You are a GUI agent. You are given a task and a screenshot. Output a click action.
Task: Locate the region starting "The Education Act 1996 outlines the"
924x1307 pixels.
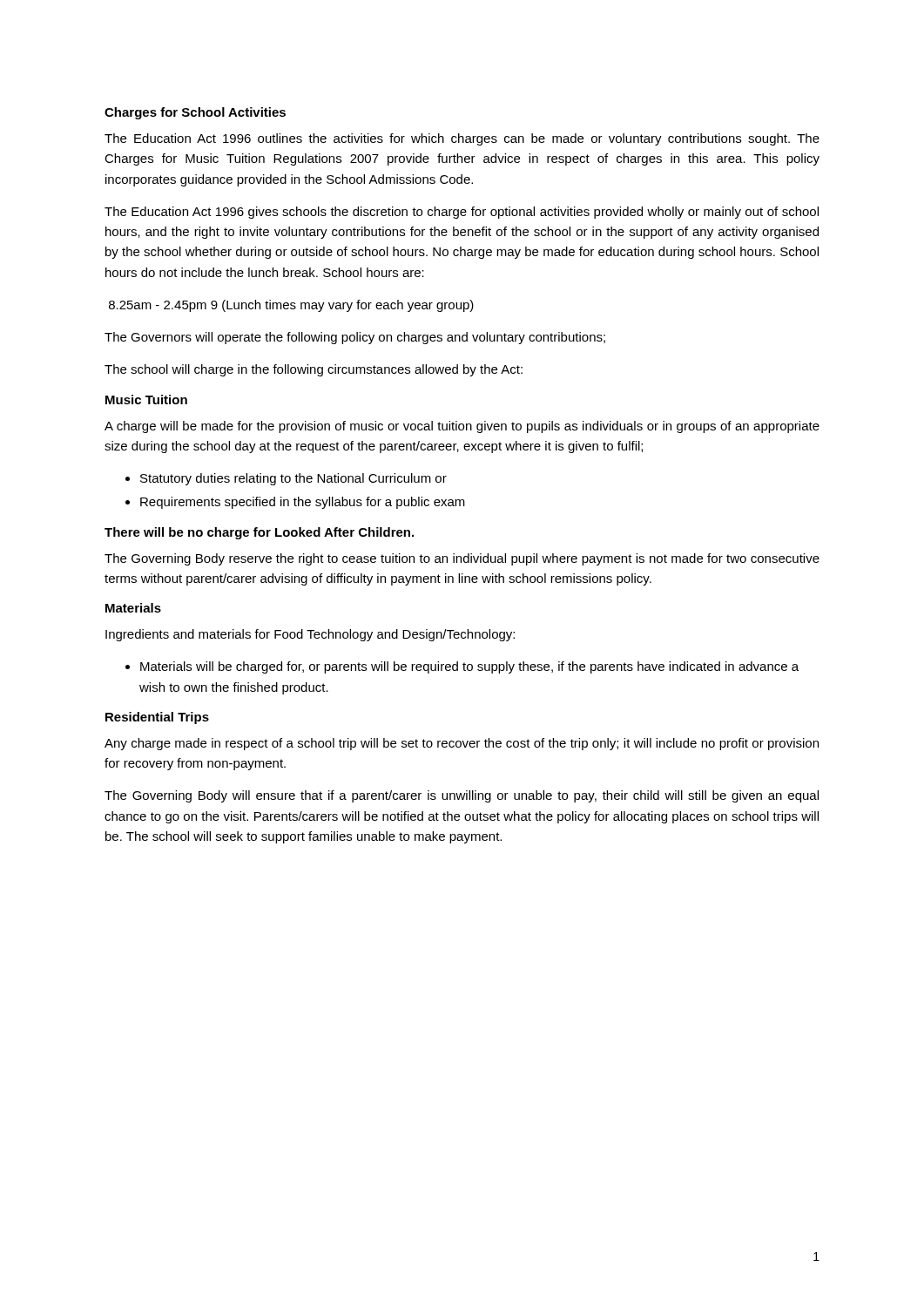coord(462,158)
